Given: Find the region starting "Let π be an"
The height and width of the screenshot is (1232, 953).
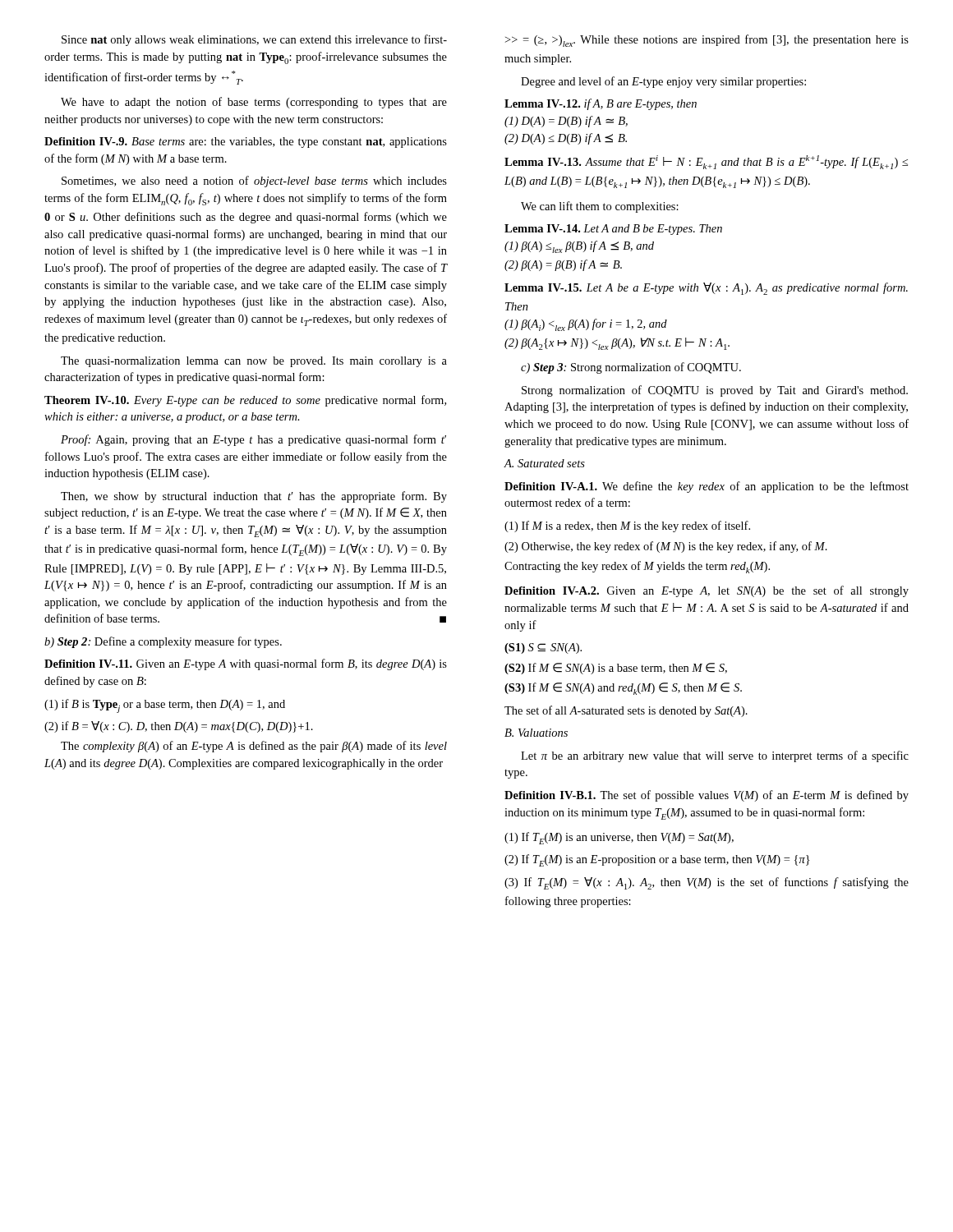Looking at the screenshot, I should (707, 764).
